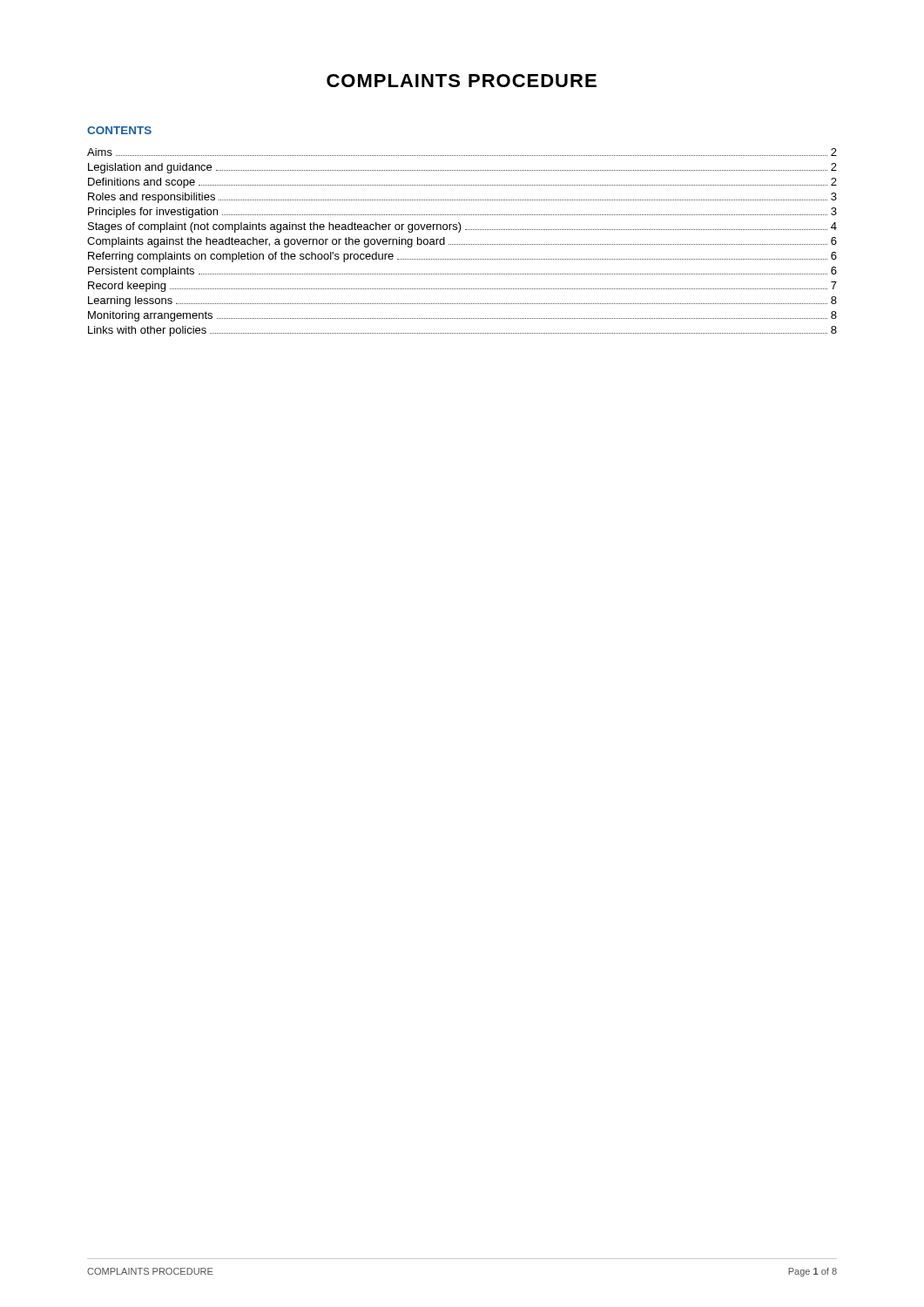
Task: Locate the block starting "Legislation and guidance 2"
Action: pos(462,167)
